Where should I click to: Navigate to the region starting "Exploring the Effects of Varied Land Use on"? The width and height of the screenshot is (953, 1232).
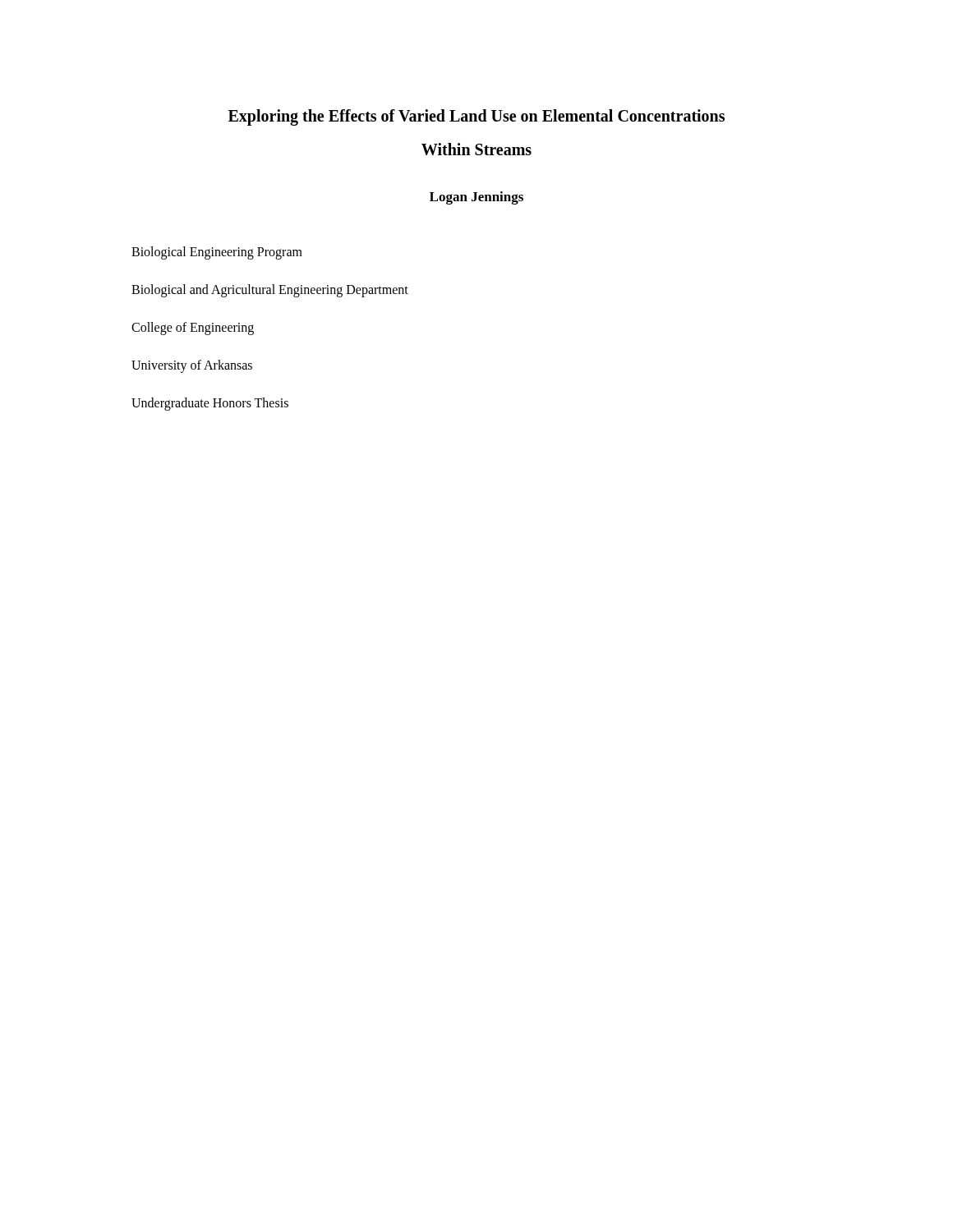476,133
